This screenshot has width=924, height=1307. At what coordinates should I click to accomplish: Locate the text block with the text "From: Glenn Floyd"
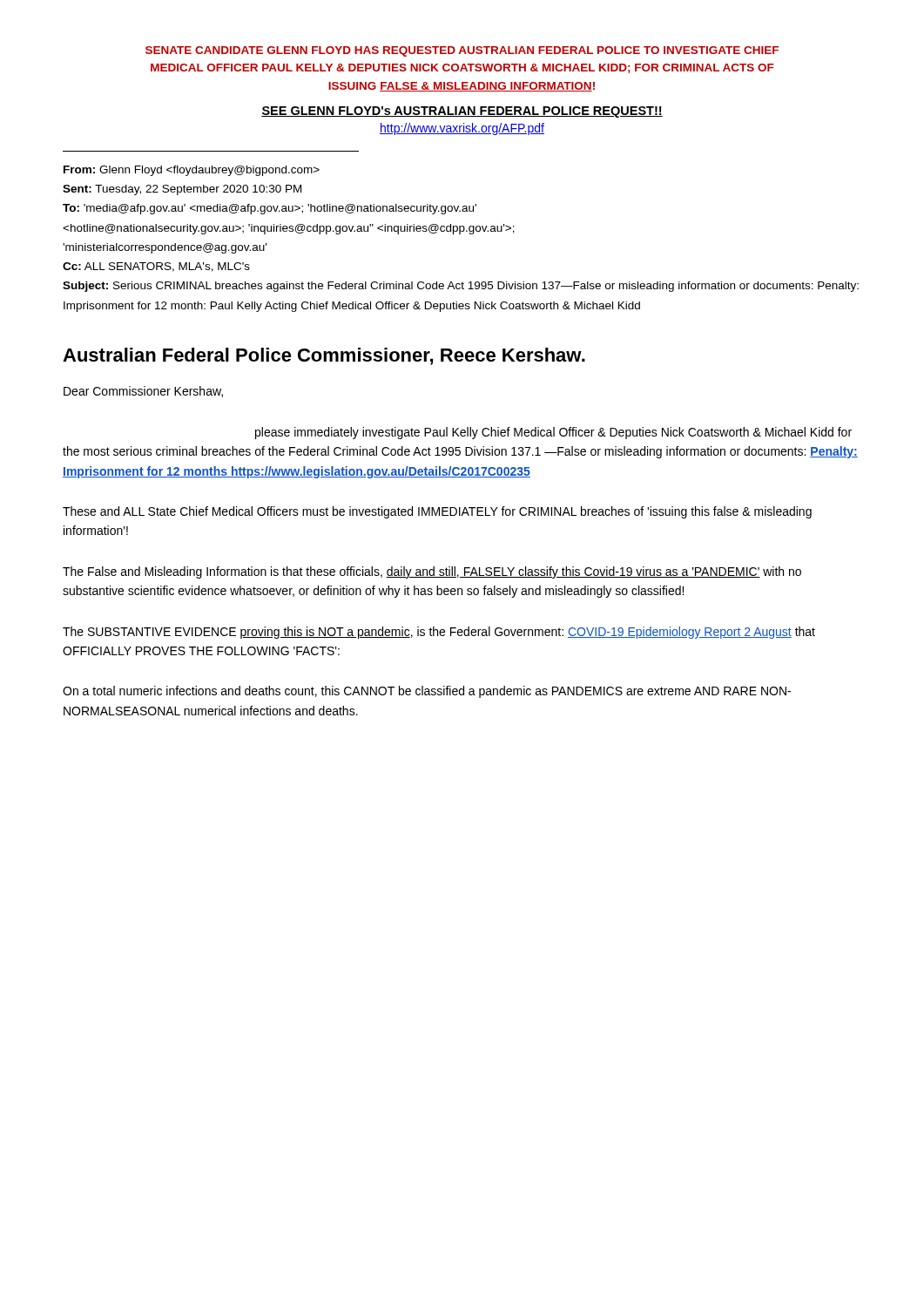[461, 237]
